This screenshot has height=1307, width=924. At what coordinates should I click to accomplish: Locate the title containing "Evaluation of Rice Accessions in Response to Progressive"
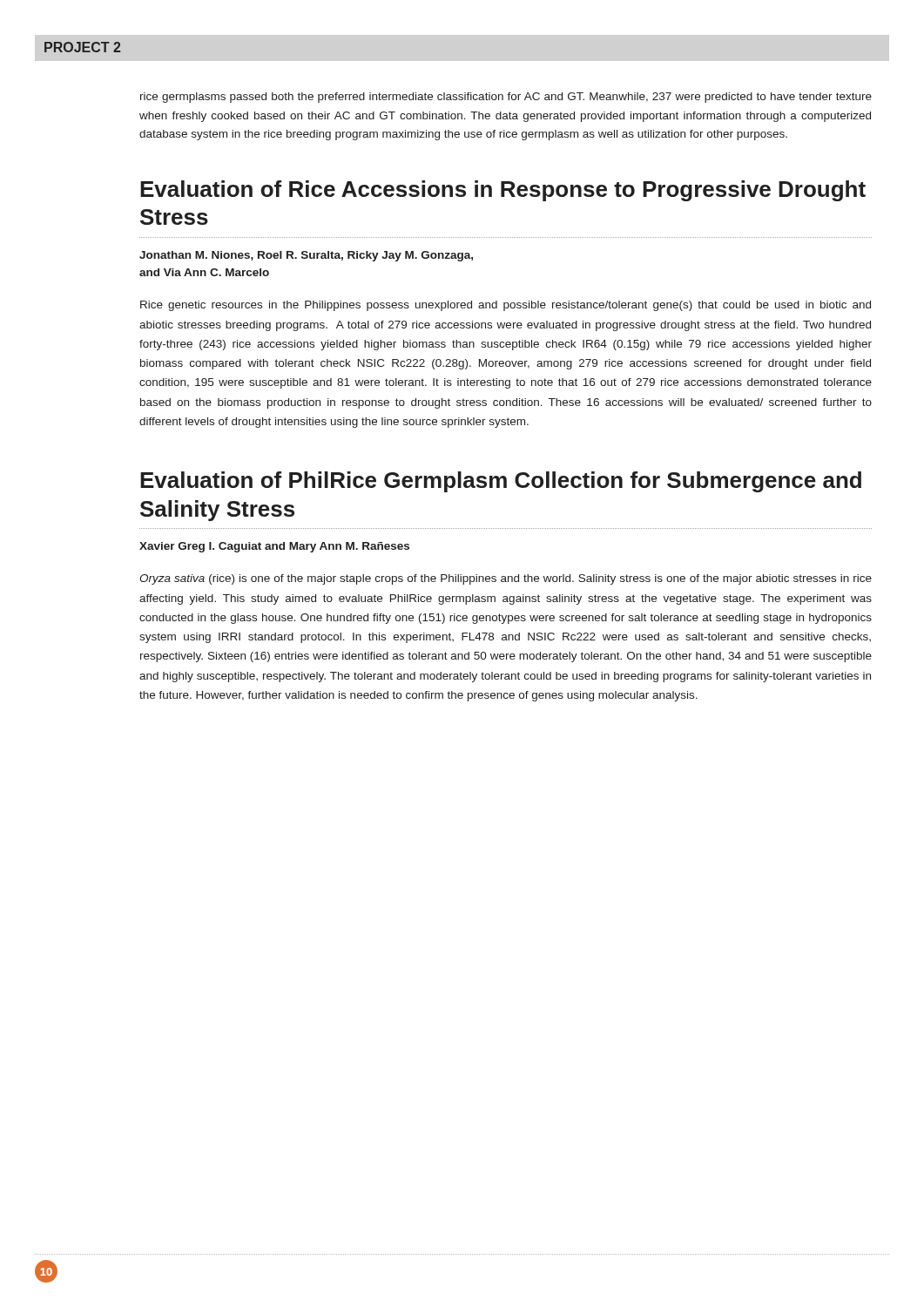click(x=503, y=203)
